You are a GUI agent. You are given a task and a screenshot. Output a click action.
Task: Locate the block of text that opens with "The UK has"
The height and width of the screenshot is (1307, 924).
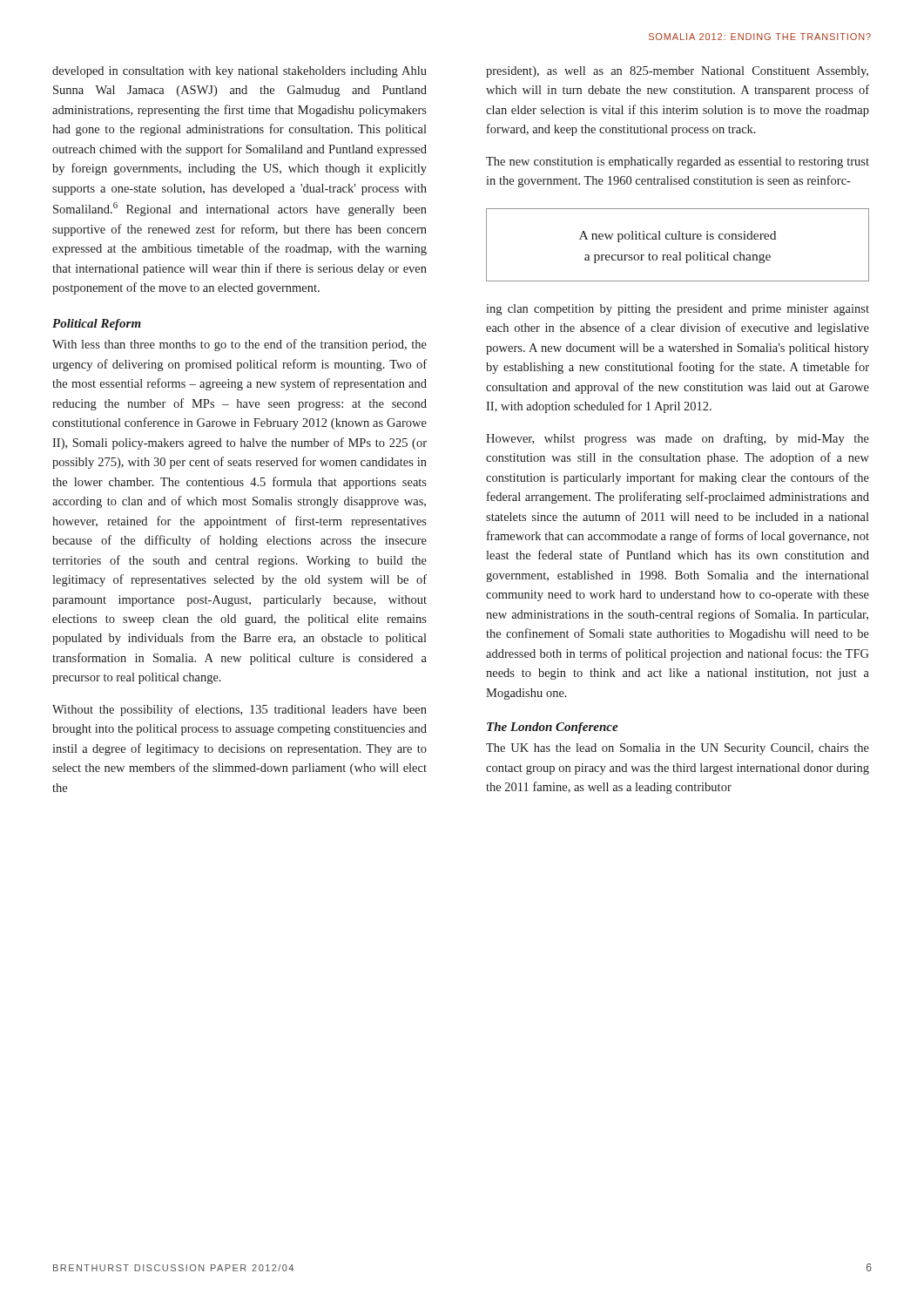pos(678,767)
